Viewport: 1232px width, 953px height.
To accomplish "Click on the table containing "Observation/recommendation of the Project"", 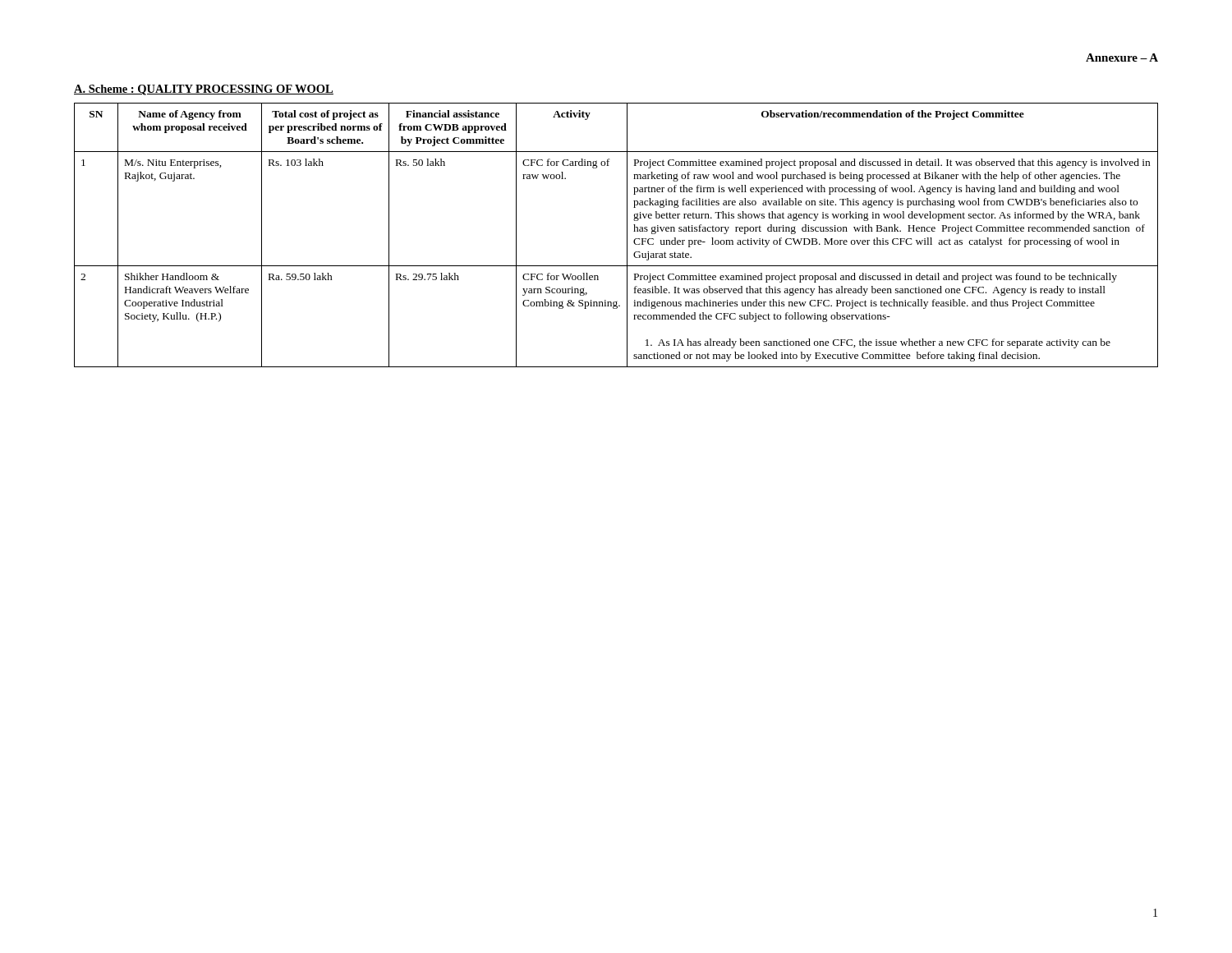I will coord(616,235).
